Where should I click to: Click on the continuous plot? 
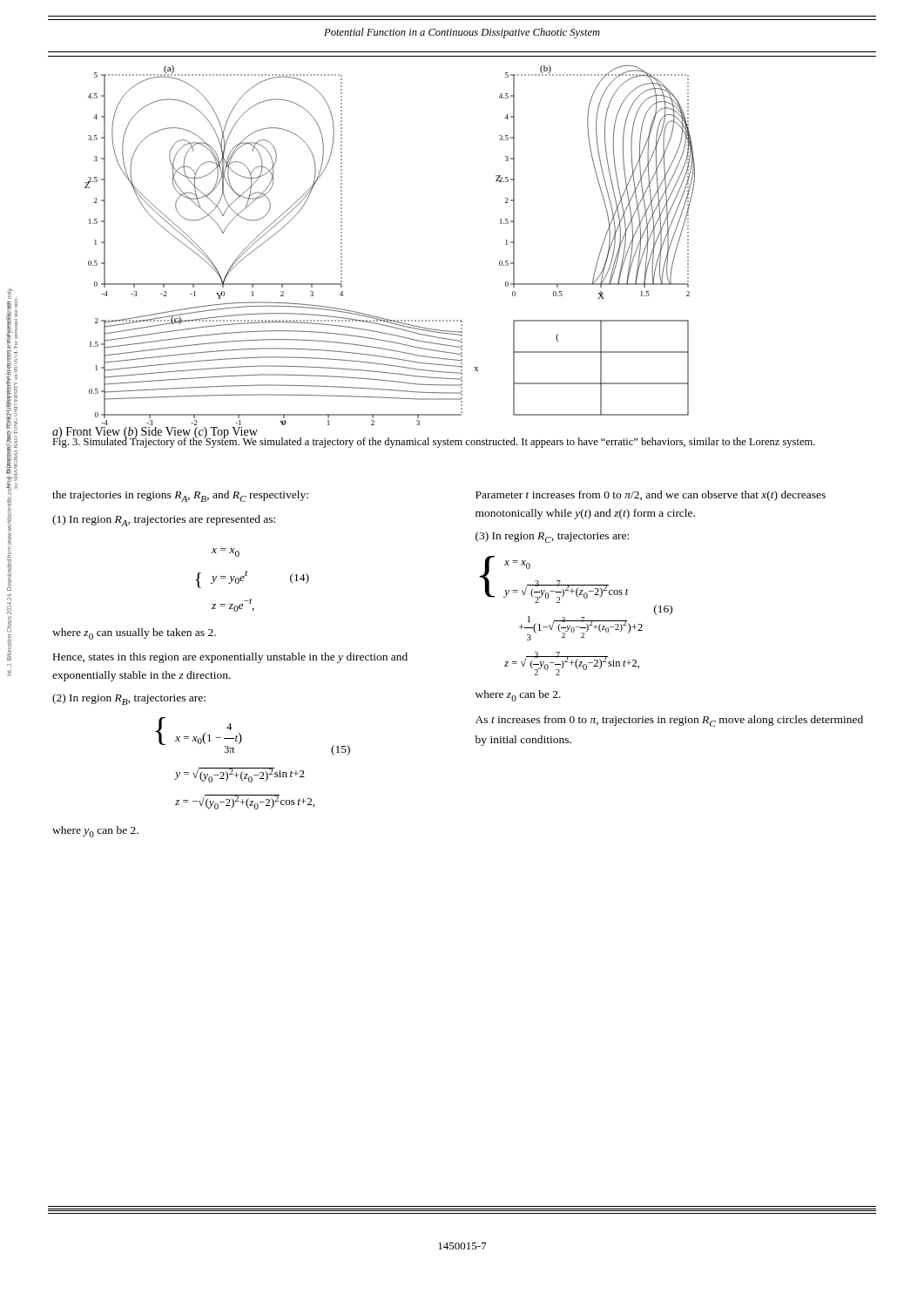coord(463,242)
